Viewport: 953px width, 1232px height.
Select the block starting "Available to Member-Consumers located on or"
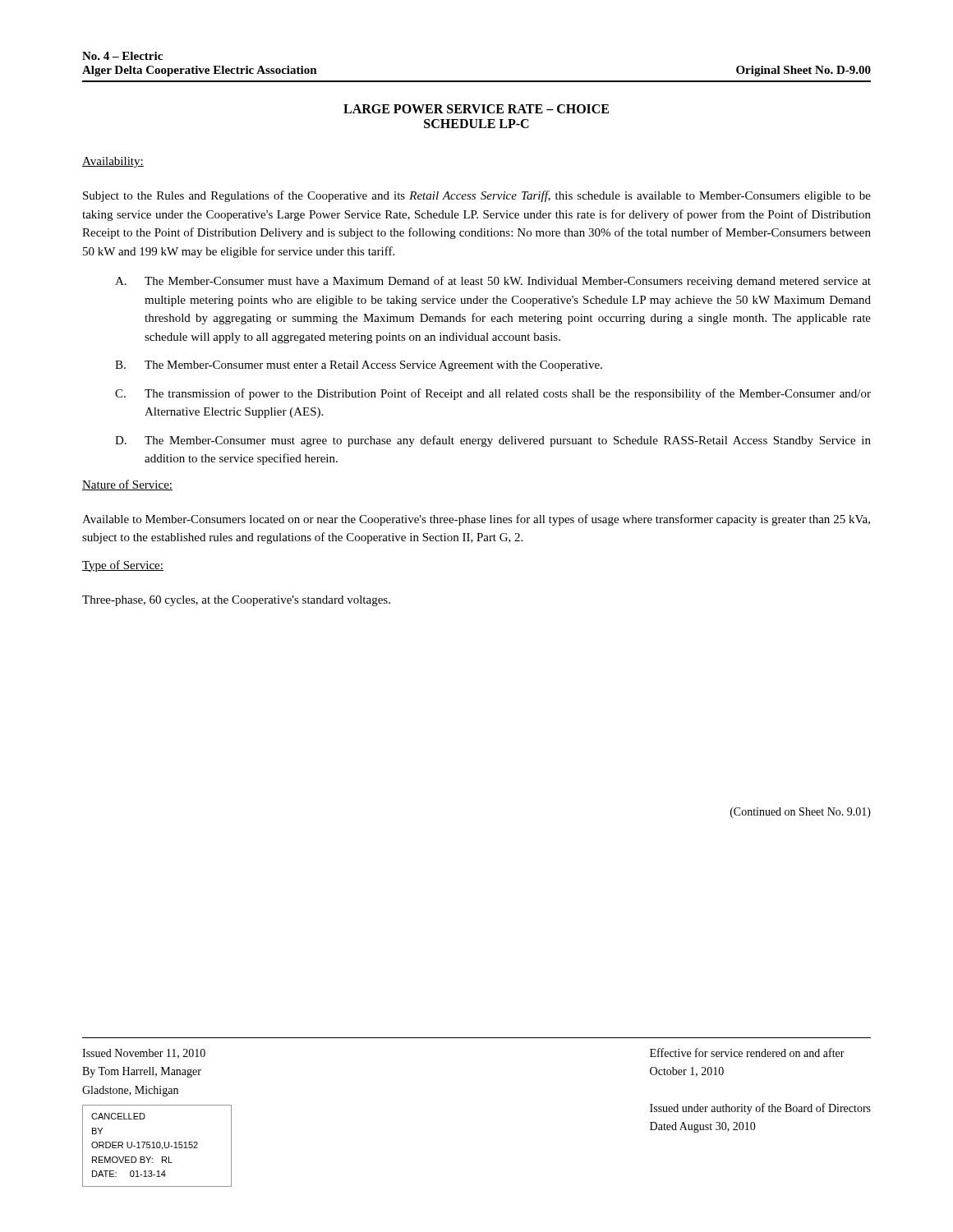[476, 528]
